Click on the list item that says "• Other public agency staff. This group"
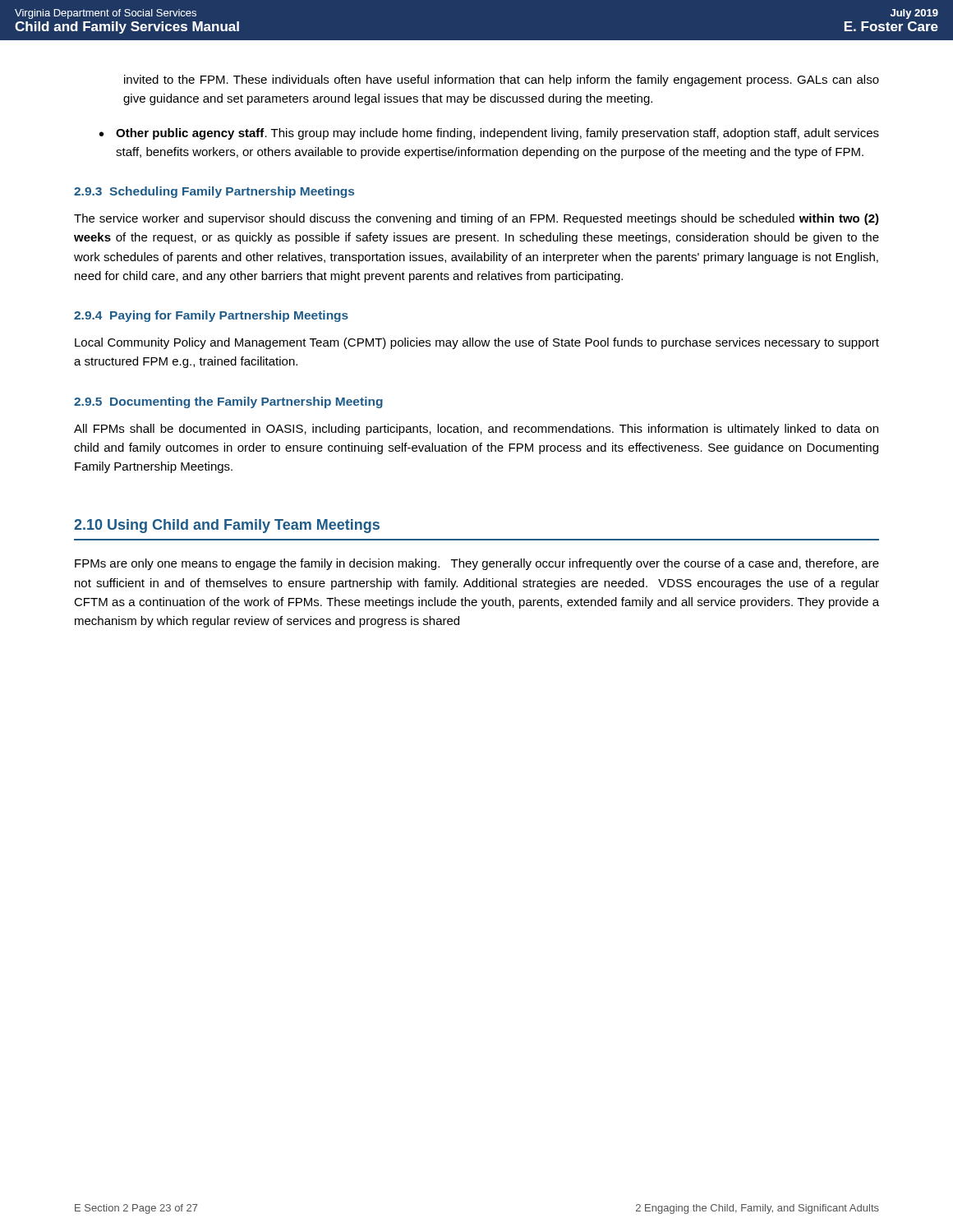This screenshot has width=953, height=1232. (x=489, y=142)
